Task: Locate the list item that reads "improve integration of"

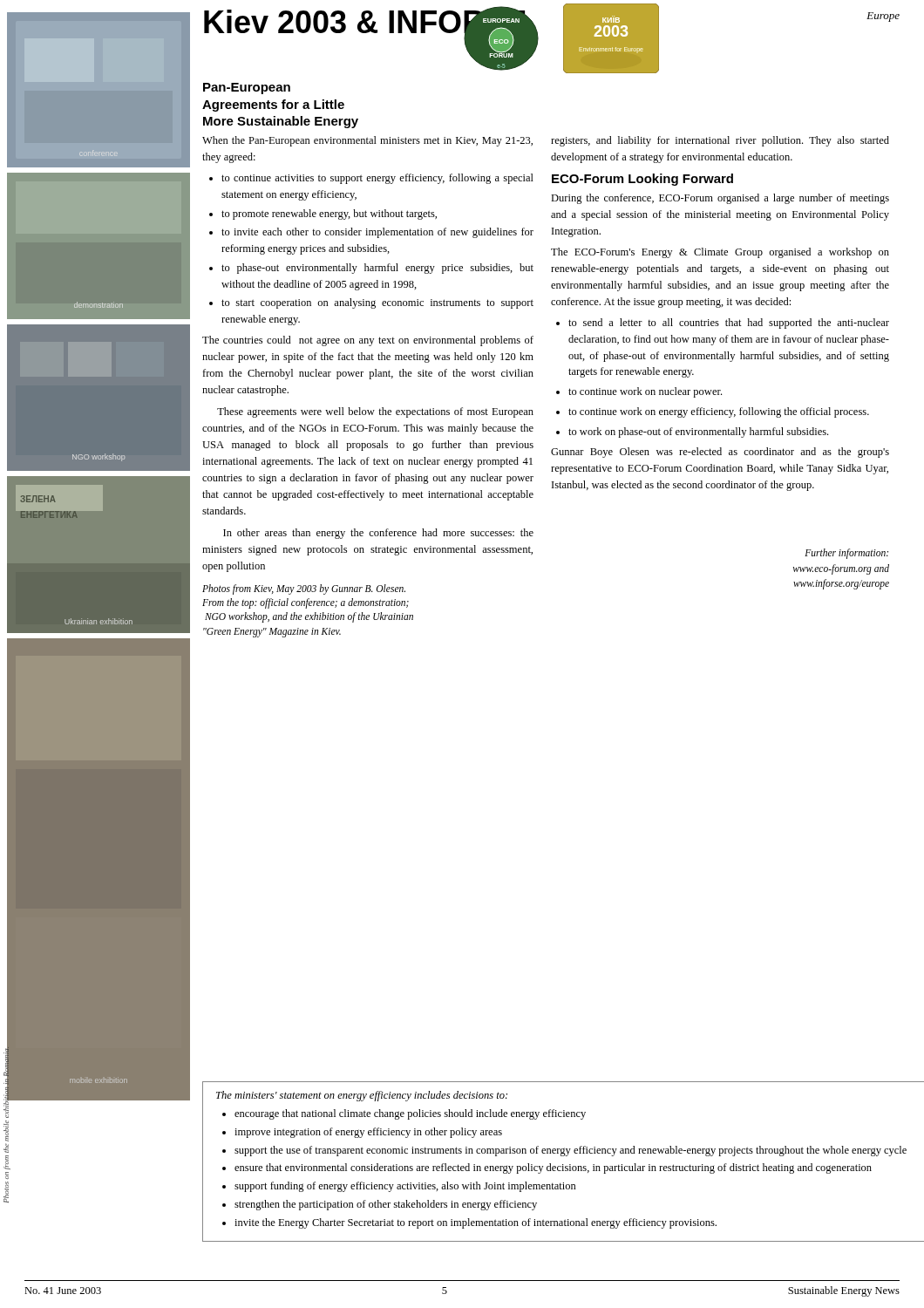Action: tap(368, 1132)
